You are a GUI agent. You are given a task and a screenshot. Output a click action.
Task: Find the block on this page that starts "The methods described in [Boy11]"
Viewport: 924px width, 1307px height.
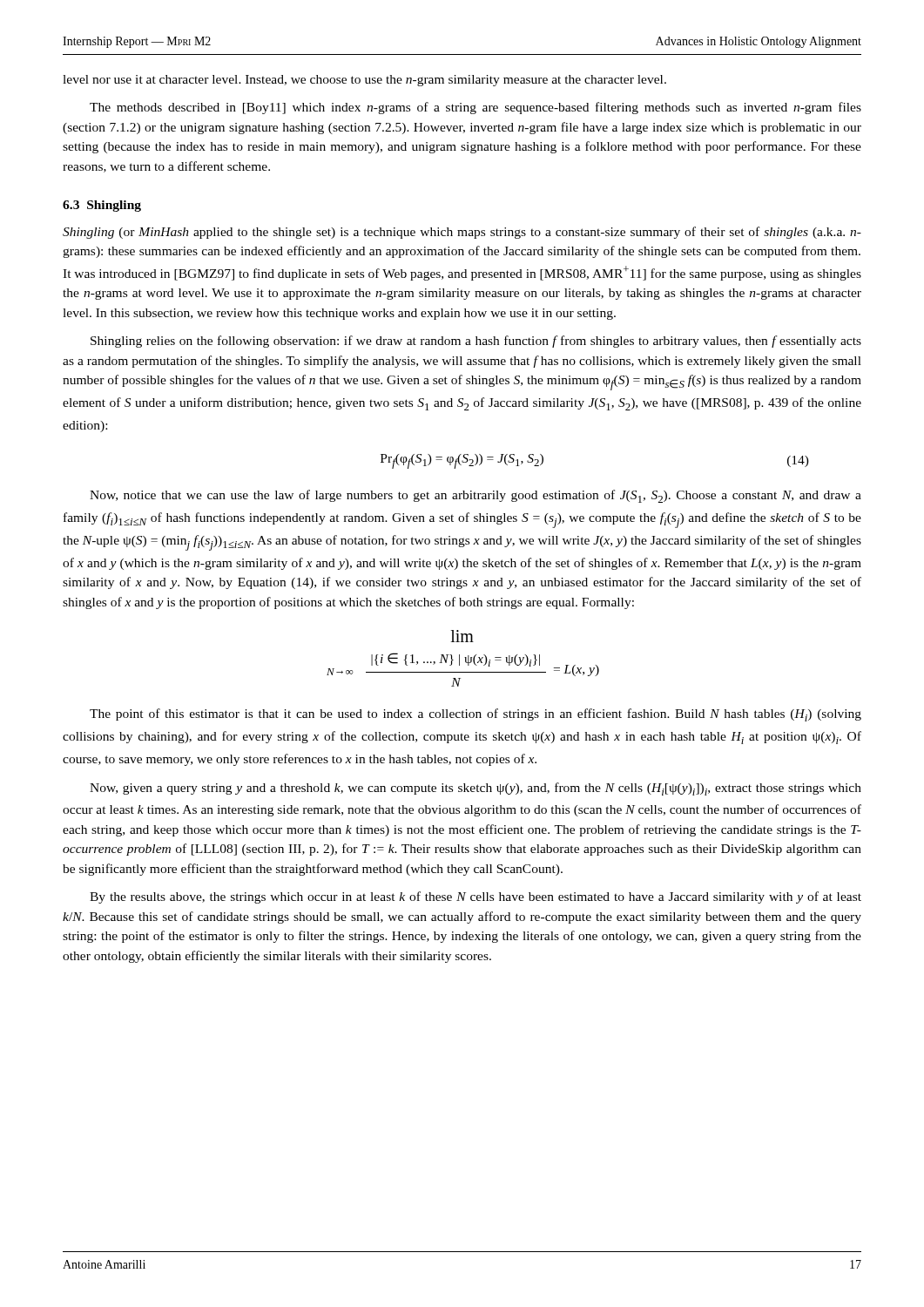[x=462, y=137]
